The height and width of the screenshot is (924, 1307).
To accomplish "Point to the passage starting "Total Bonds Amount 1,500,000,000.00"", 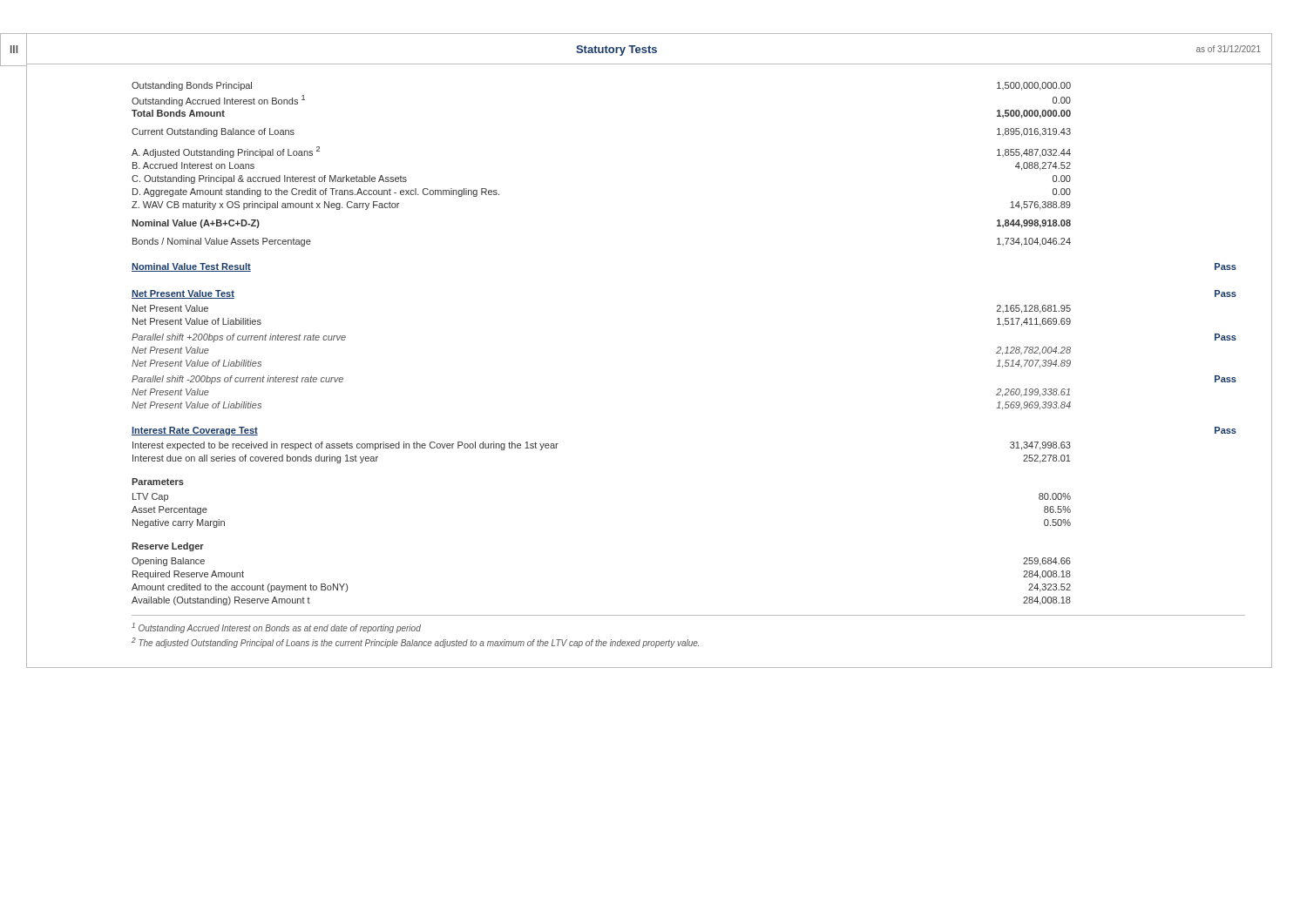I will tap(175, 114).
